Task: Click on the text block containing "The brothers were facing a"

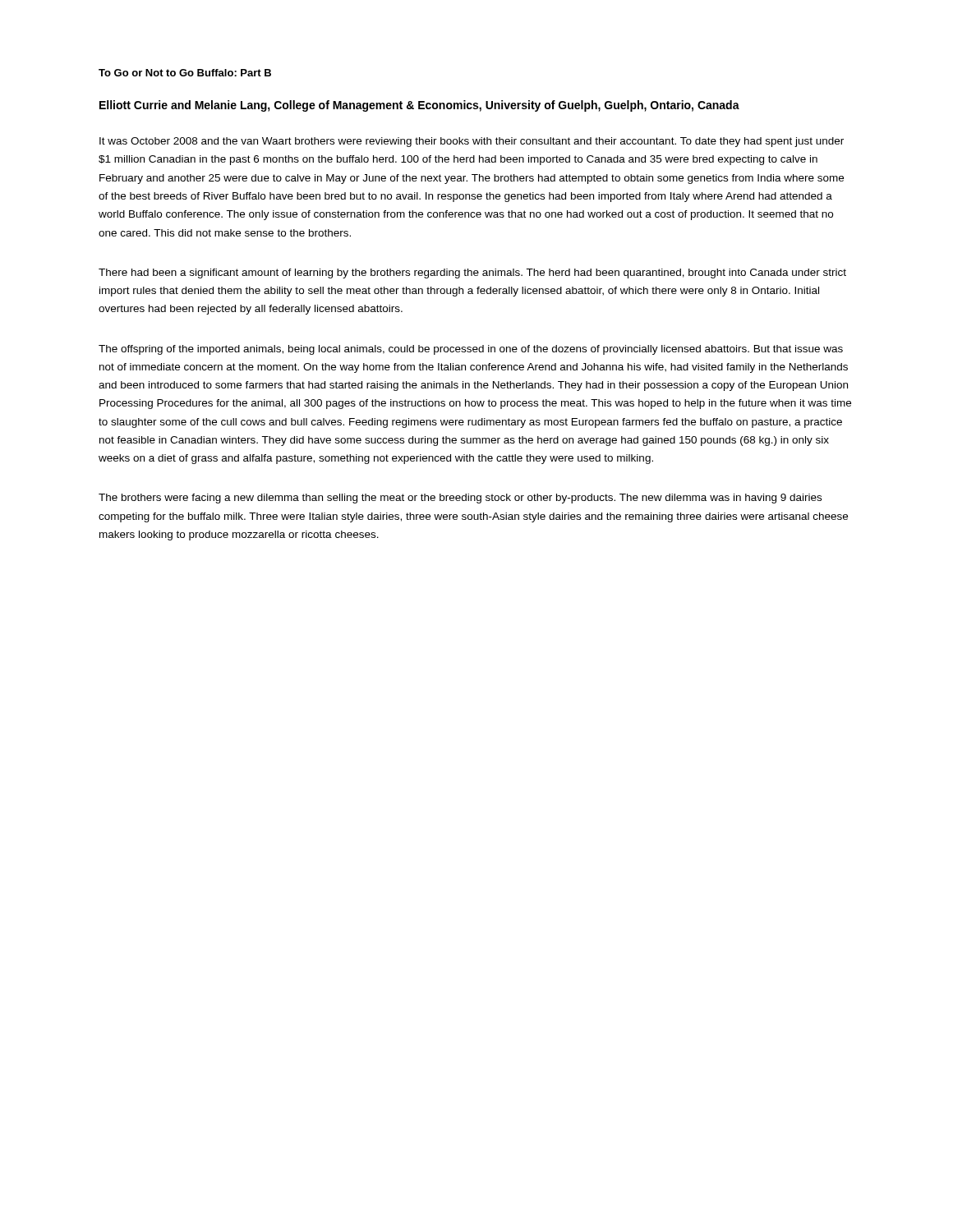Action: [473, 516]
